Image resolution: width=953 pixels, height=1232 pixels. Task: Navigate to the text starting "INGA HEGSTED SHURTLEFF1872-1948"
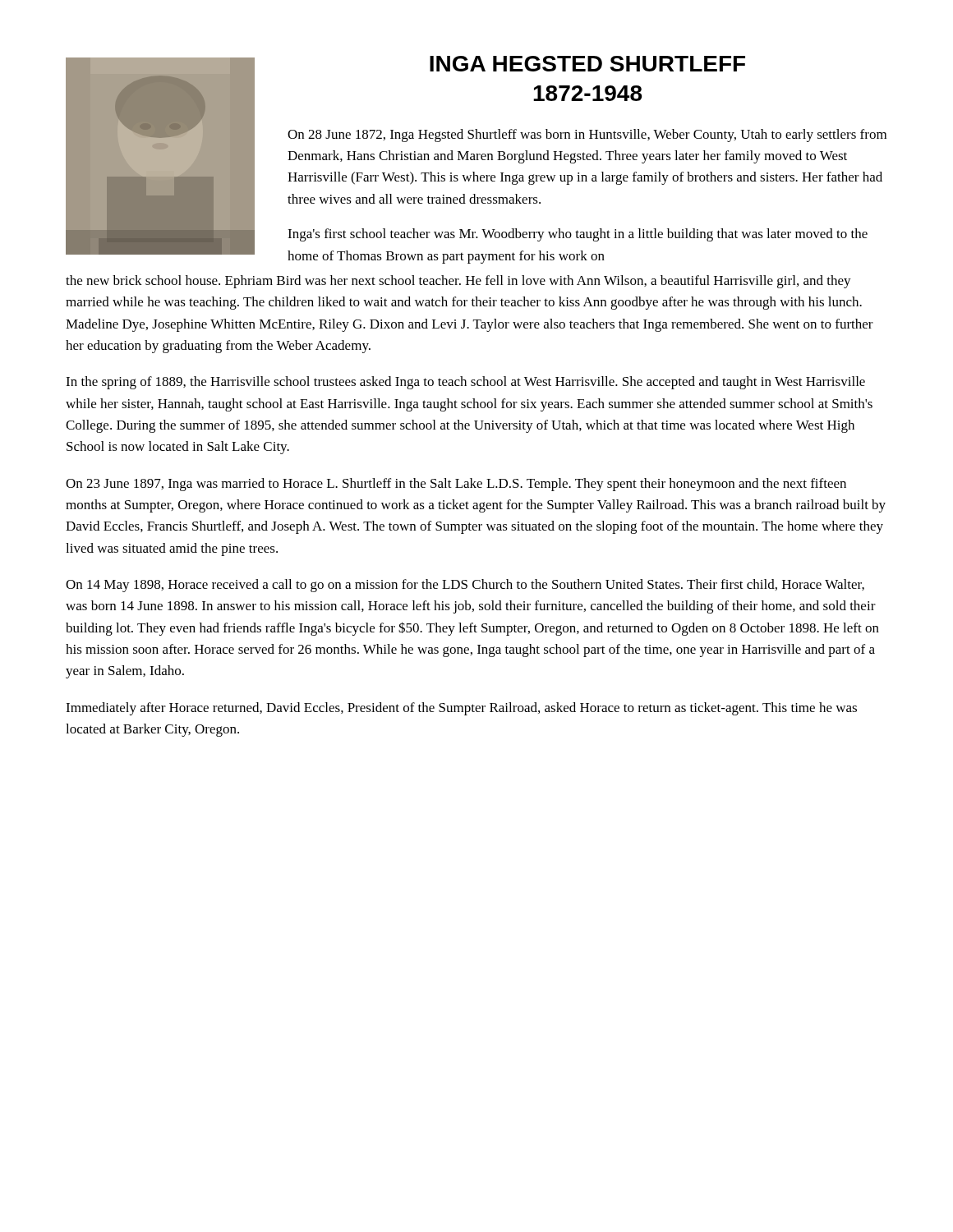[x=587, y=79]
